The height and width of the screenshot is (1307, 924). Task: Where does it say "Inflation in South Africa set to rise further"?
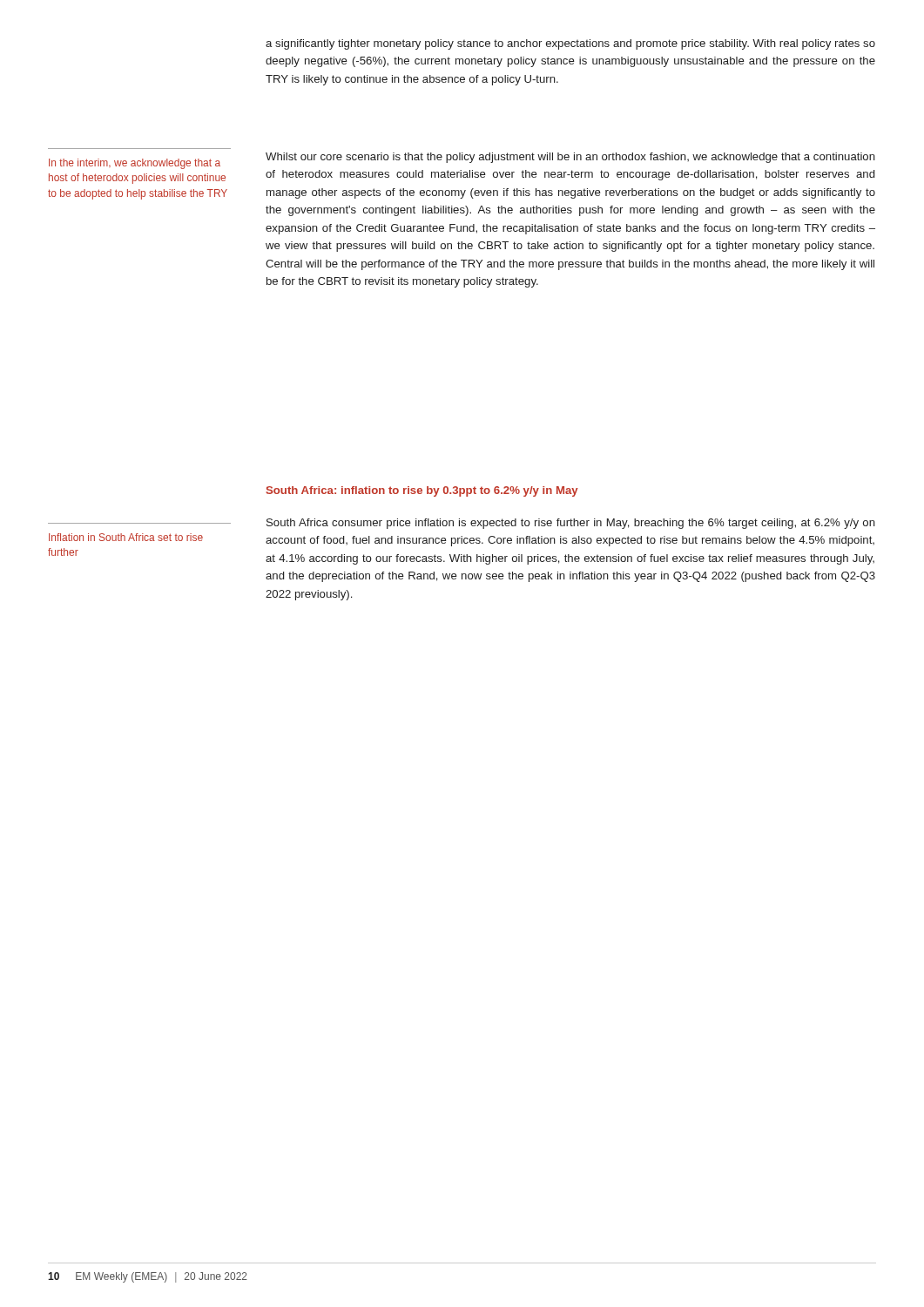click(x=125, y=545)
